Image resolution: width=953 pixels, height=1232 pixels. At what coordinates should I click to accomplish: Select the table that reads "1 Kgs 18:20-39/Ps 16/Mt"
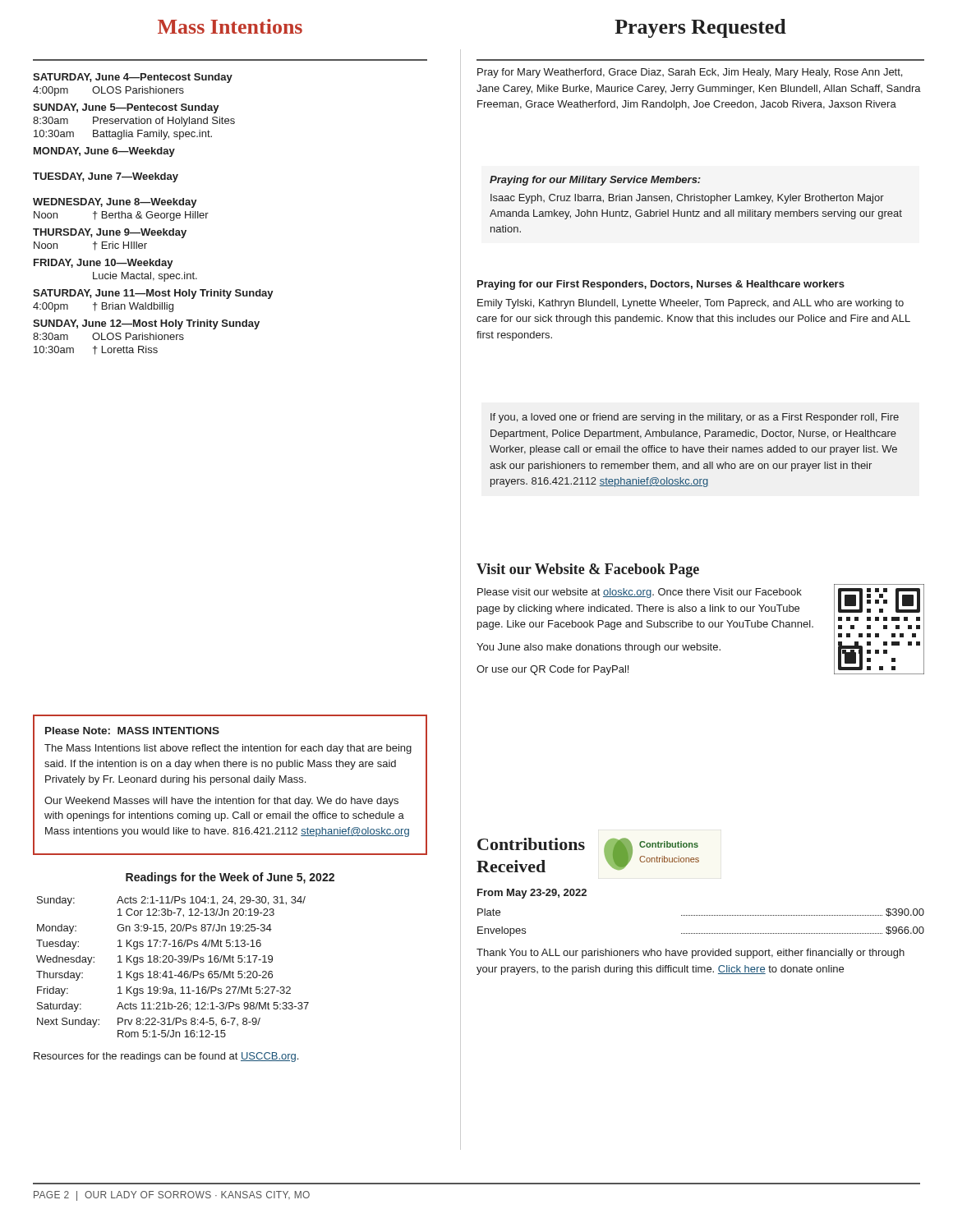[x=230, y=967]
